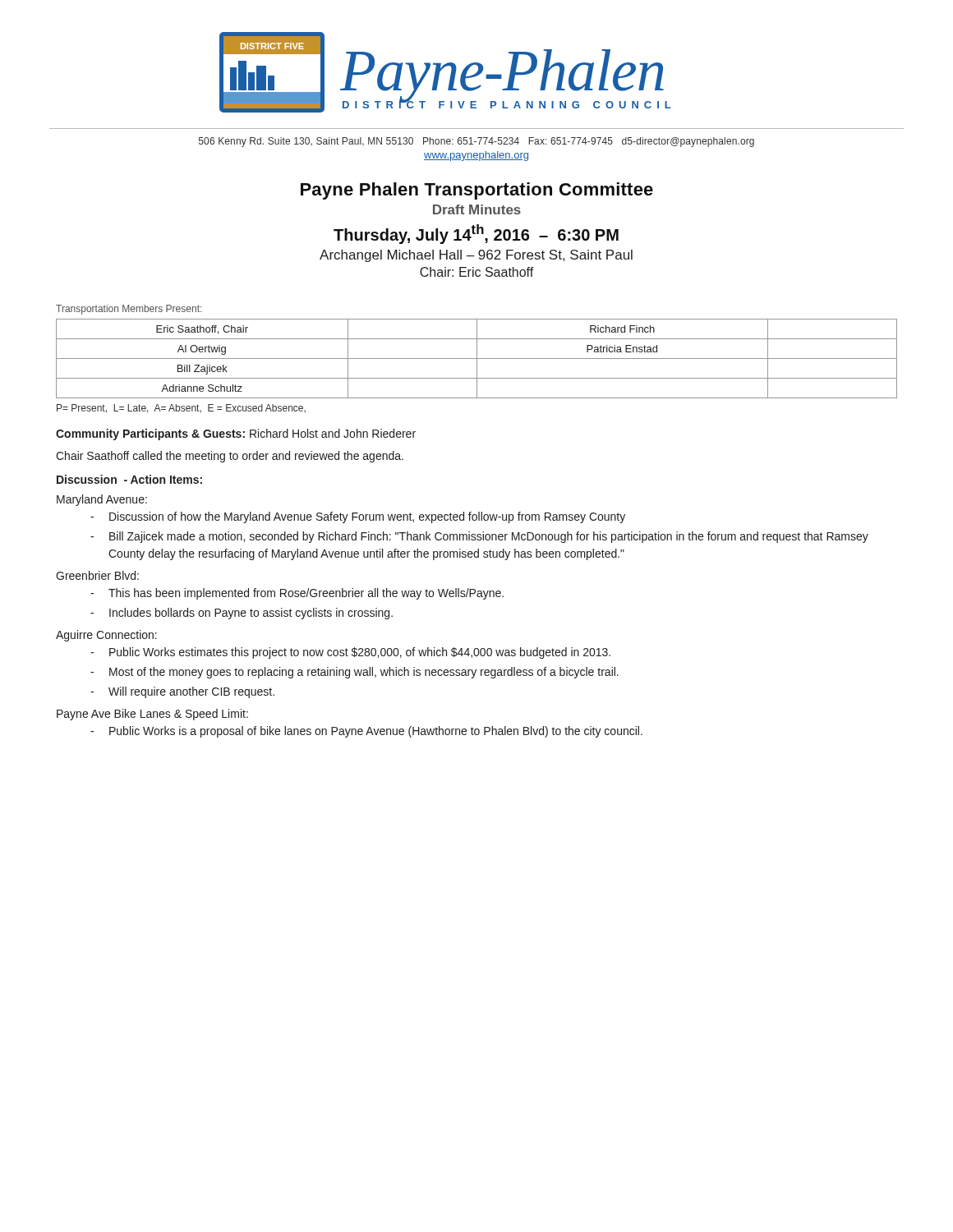The image size is (953, 1232).
Task: Navigate to the text block starting "- Will require"
Action: click(182, 692)
